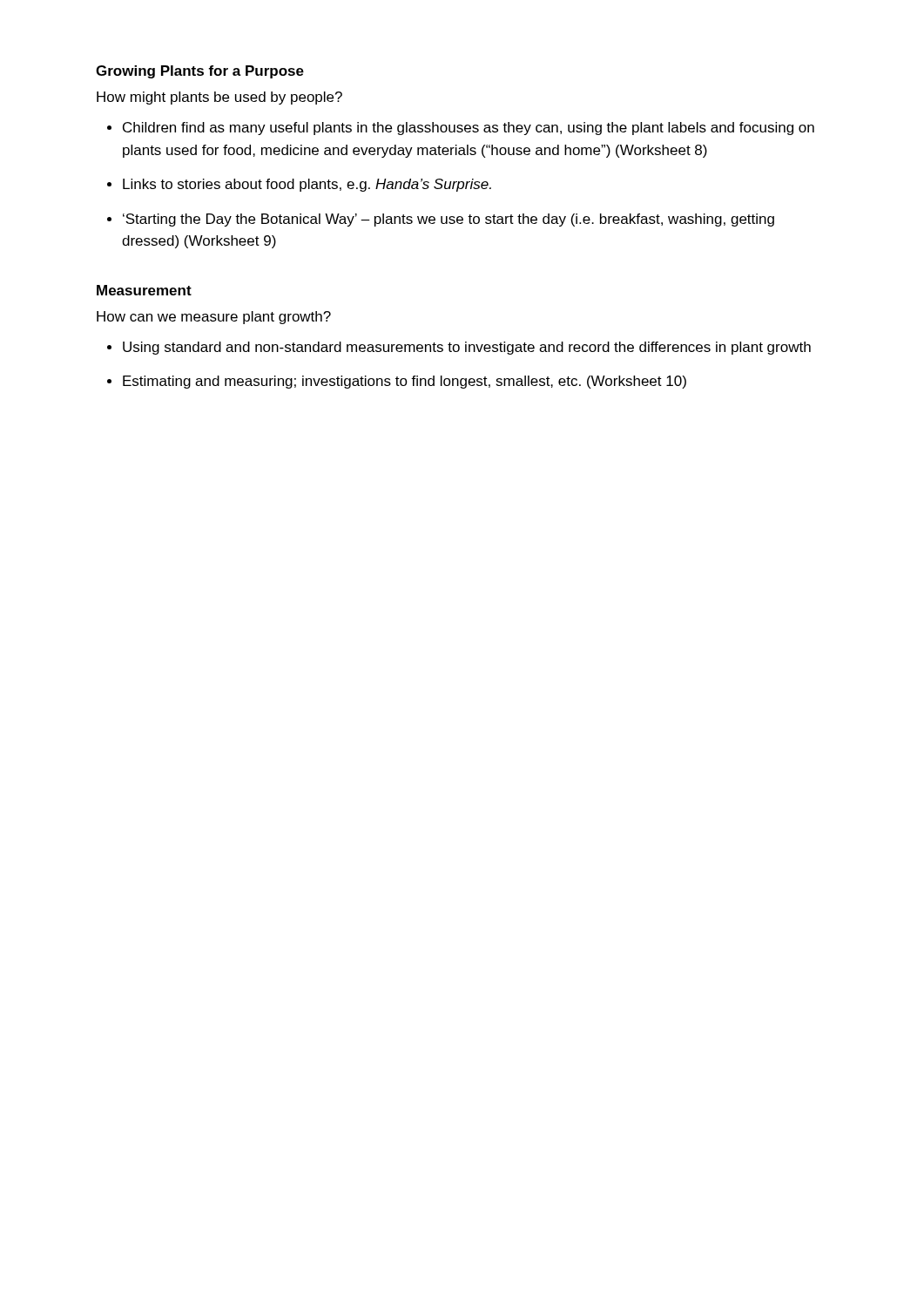924x1307 pixels.
Task: Point to the text block starting "Growing Plants for a Purpose"
Action: pos(200,71)
